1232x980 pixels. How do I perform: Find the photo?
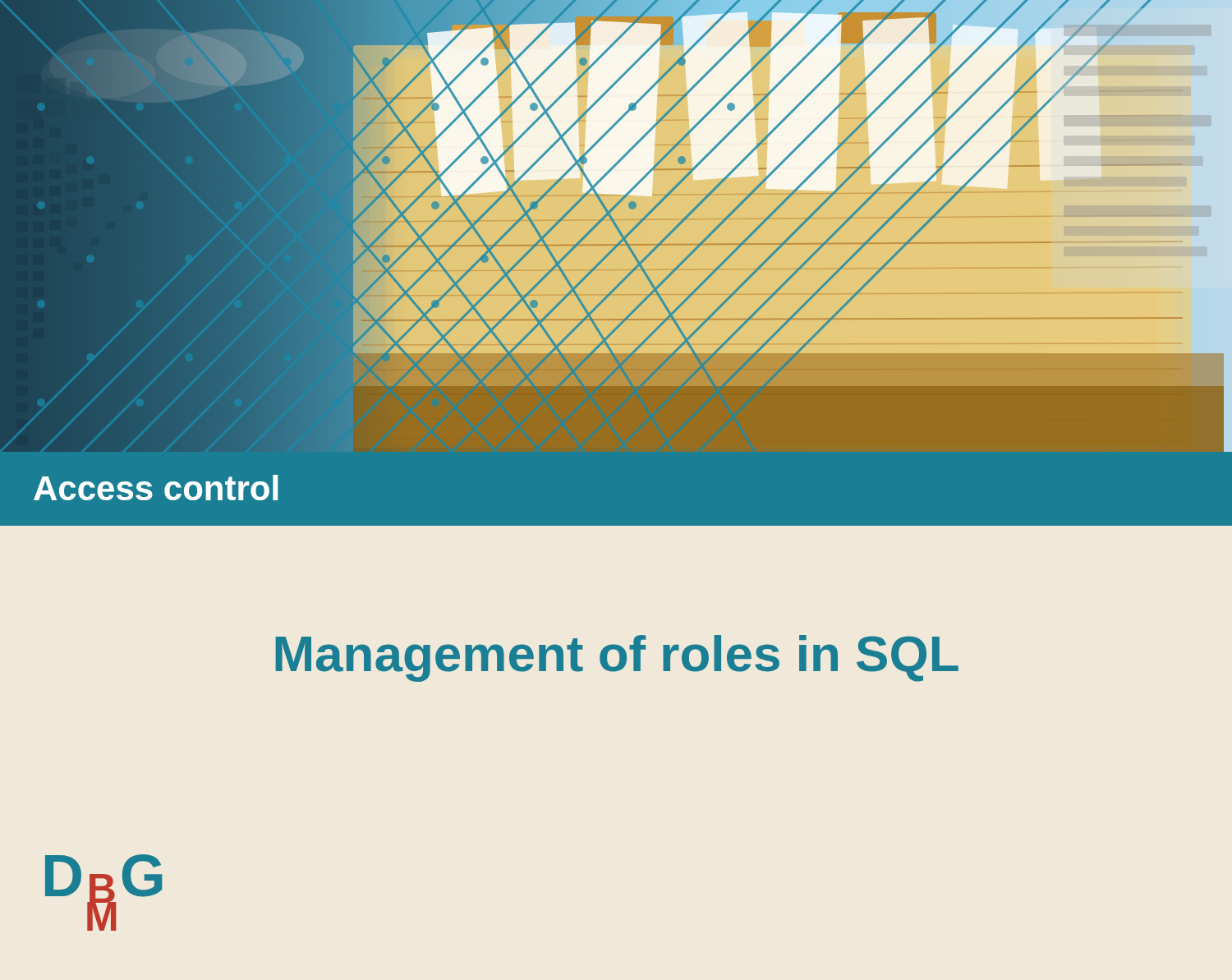(x=616, y=226)
